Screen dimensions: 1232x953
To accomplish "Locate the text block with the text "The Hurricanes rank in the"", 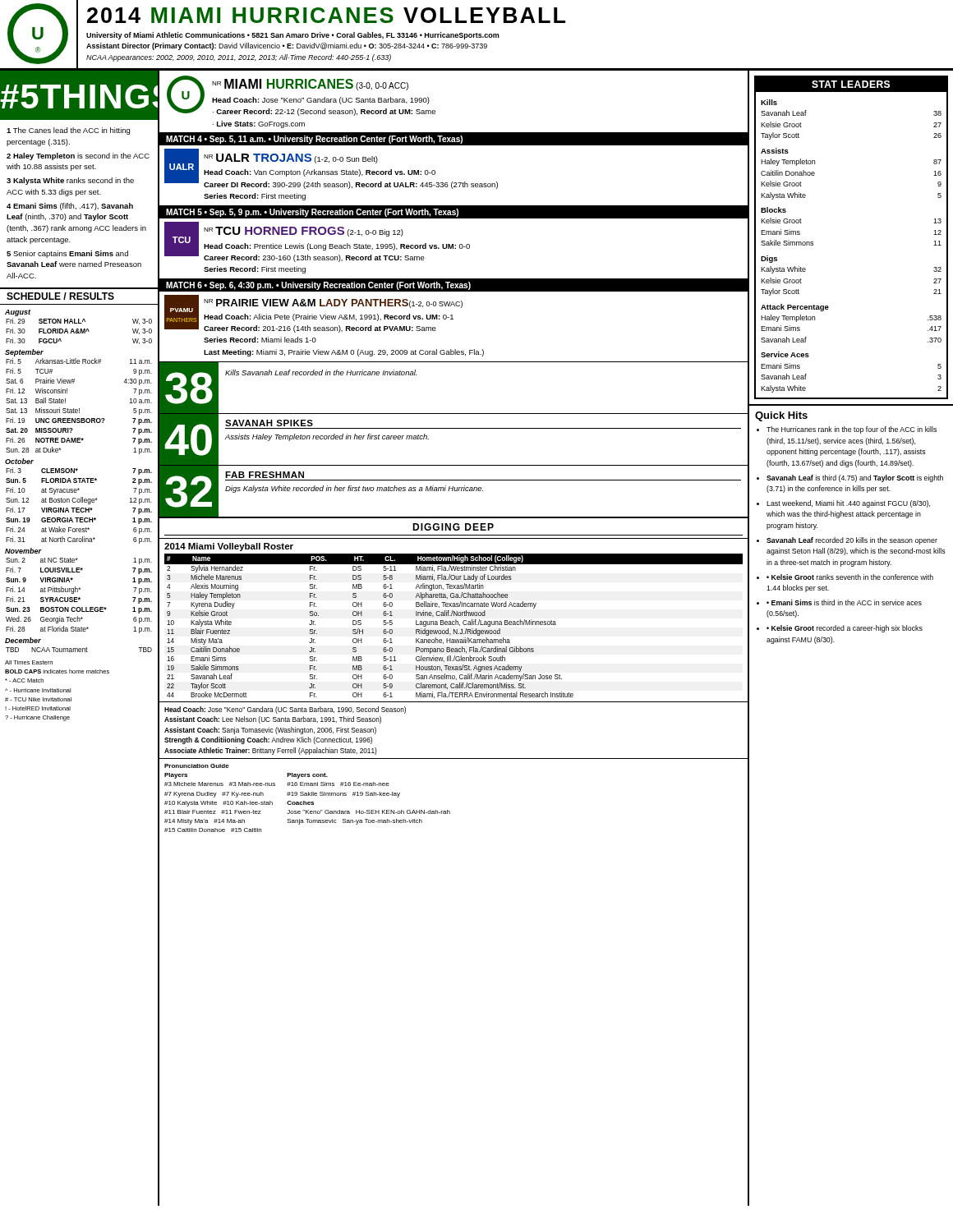I will (851, 535).
